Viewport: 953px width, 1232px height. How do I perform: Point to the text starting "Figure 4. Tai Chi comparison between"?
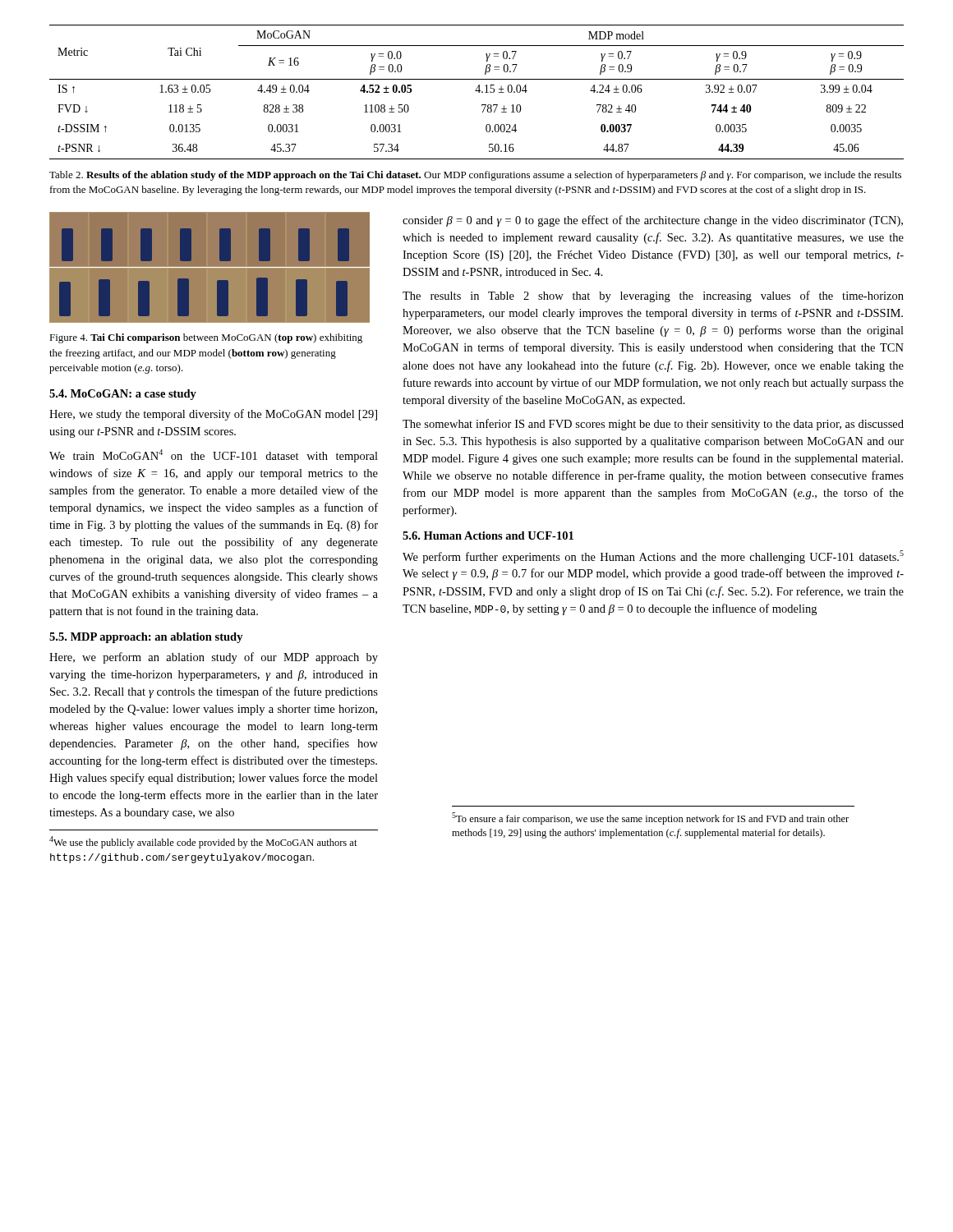pos(206,352)
